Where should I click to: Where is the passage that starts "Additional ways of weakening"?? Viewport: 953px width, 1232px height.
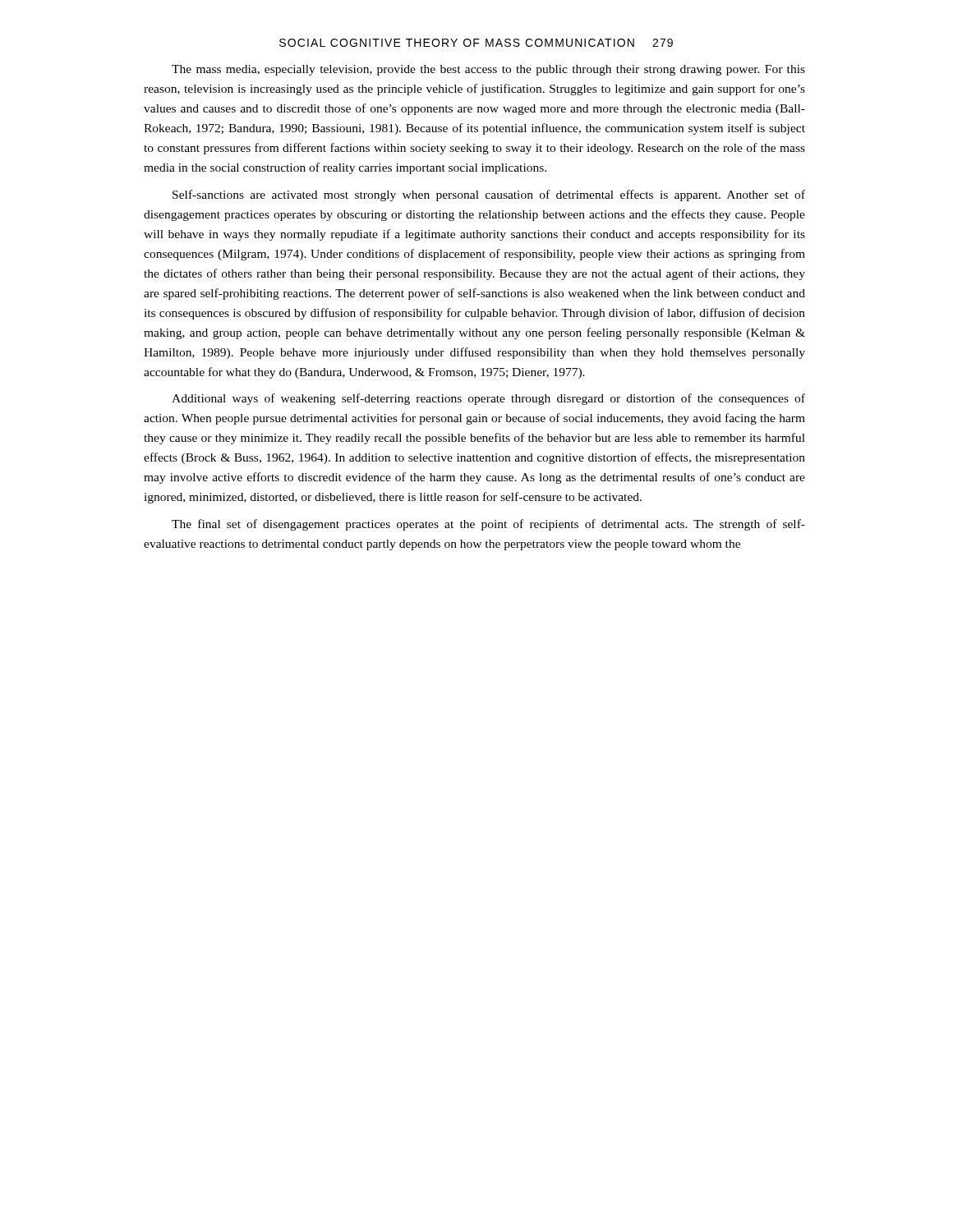pyautogui.click(x=474, y=448)
